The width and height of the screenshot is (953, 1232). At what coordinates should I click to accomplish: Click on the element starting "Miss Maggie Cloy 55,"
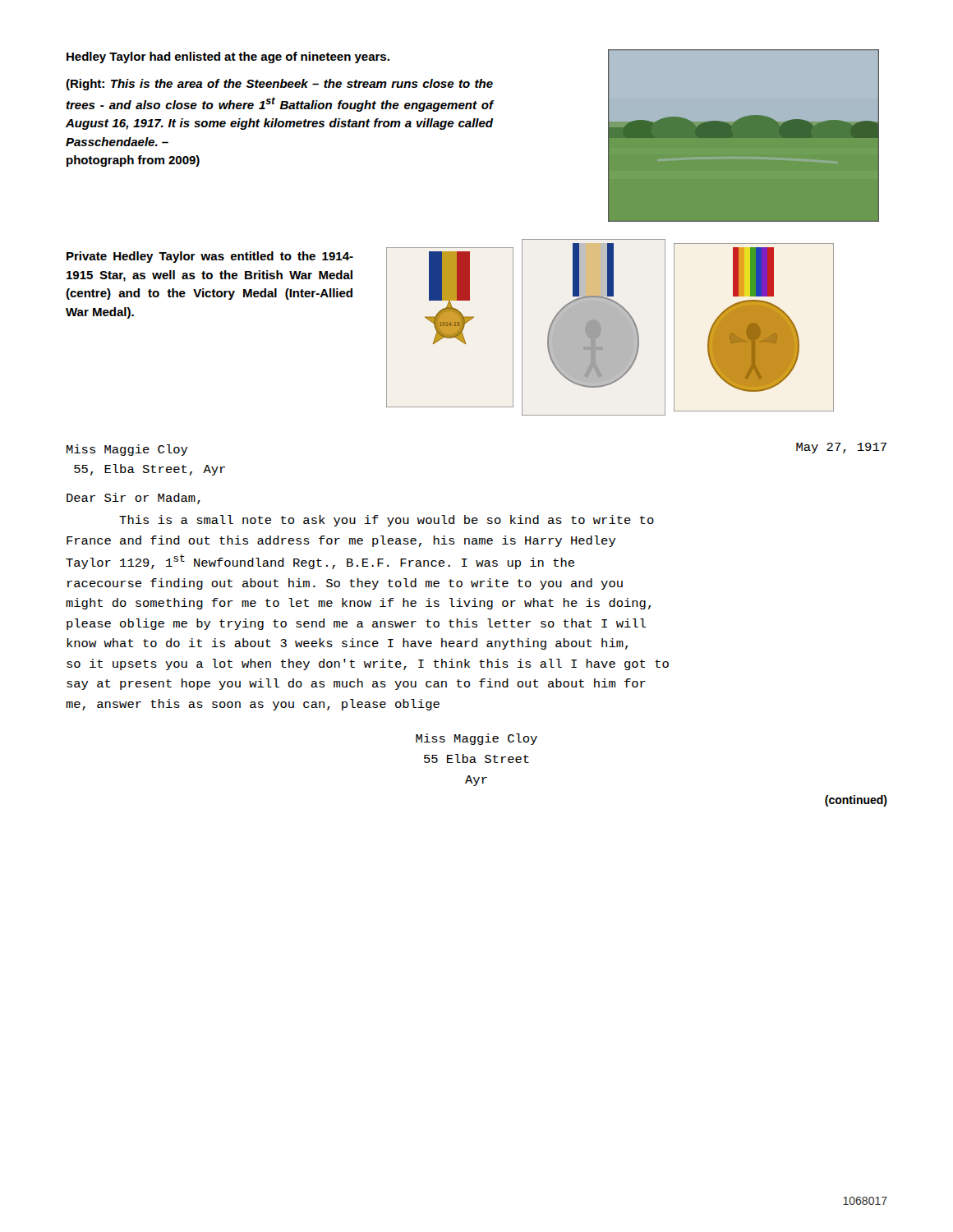tap(129, 449)
